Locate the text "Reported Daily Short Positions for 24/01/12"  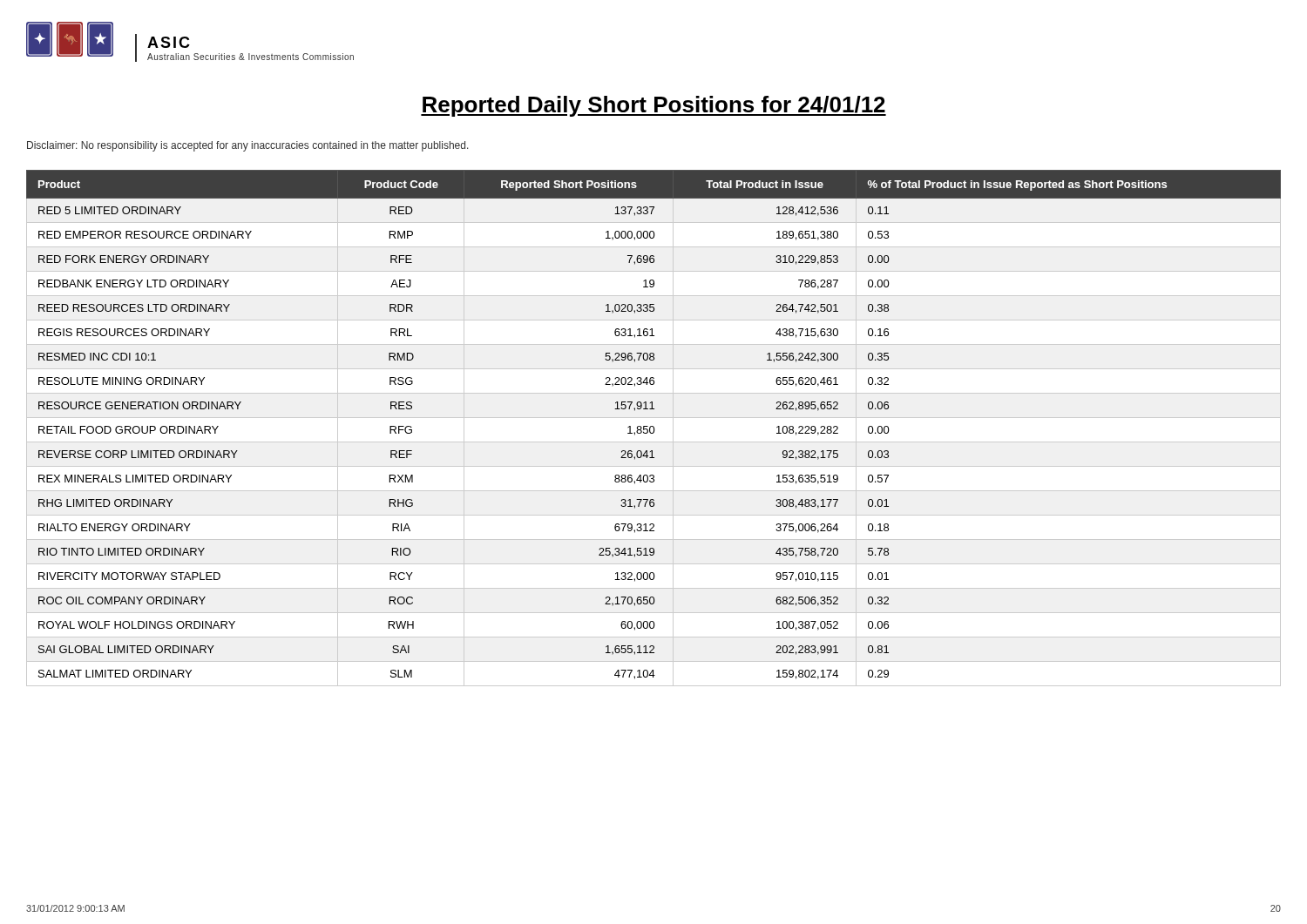[654, 105]
